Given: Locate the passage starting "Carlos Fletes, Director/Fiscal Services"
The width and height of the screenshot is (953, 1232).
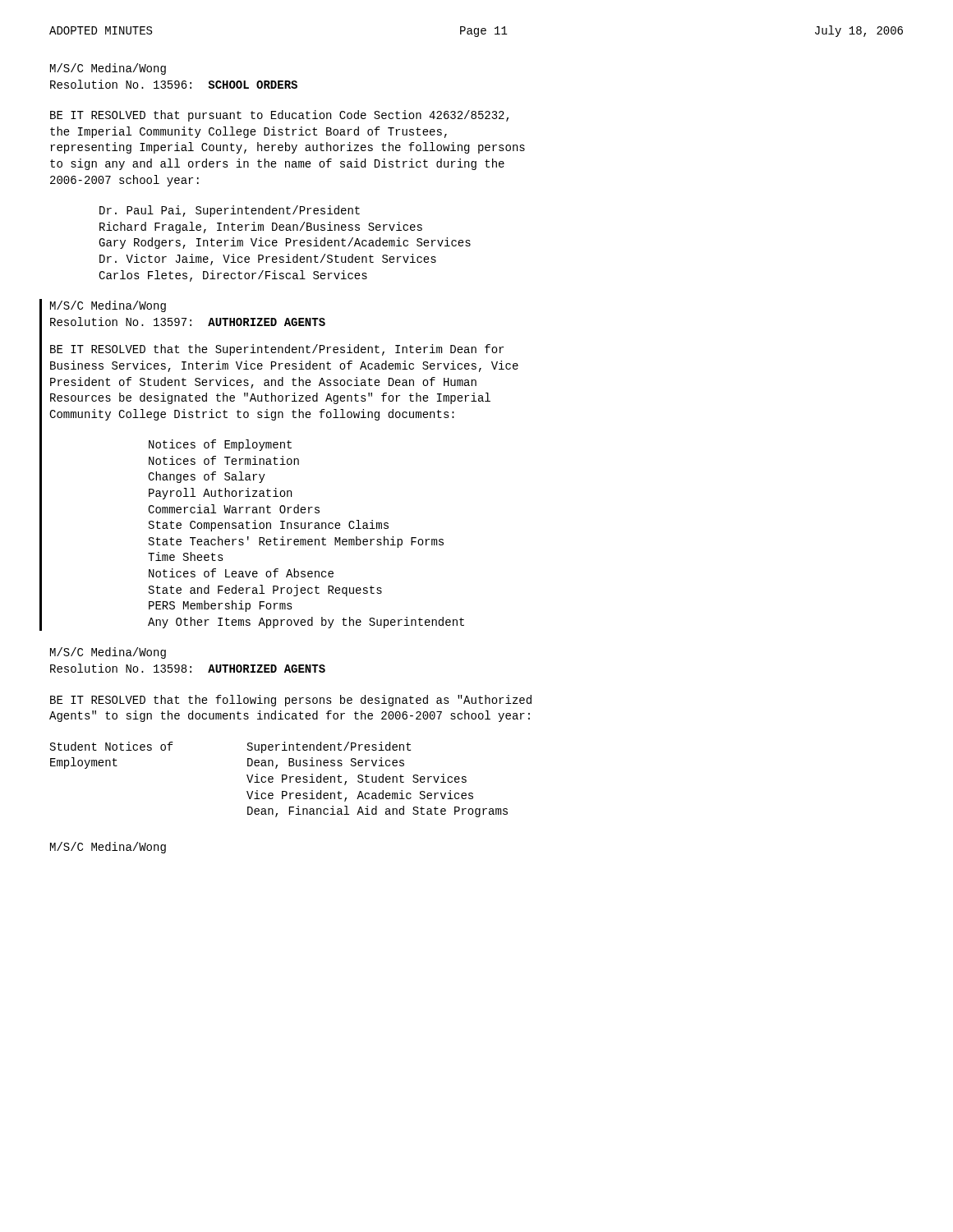Looking at the screenshot, I should click(x=233, y=276).
